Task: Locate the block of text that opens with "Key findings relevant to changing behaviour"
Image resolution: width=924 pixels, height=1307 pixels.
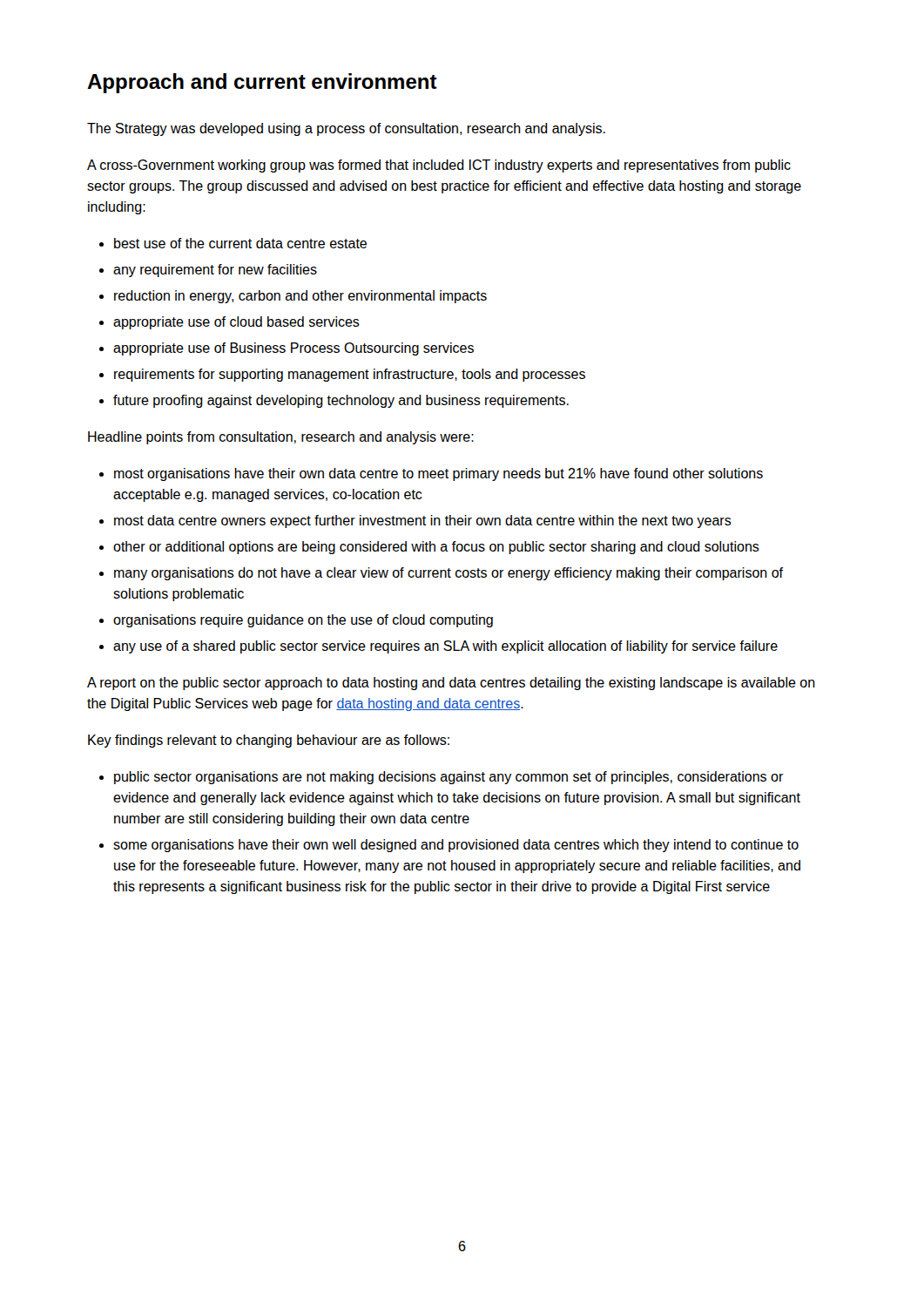Action: 453,741
